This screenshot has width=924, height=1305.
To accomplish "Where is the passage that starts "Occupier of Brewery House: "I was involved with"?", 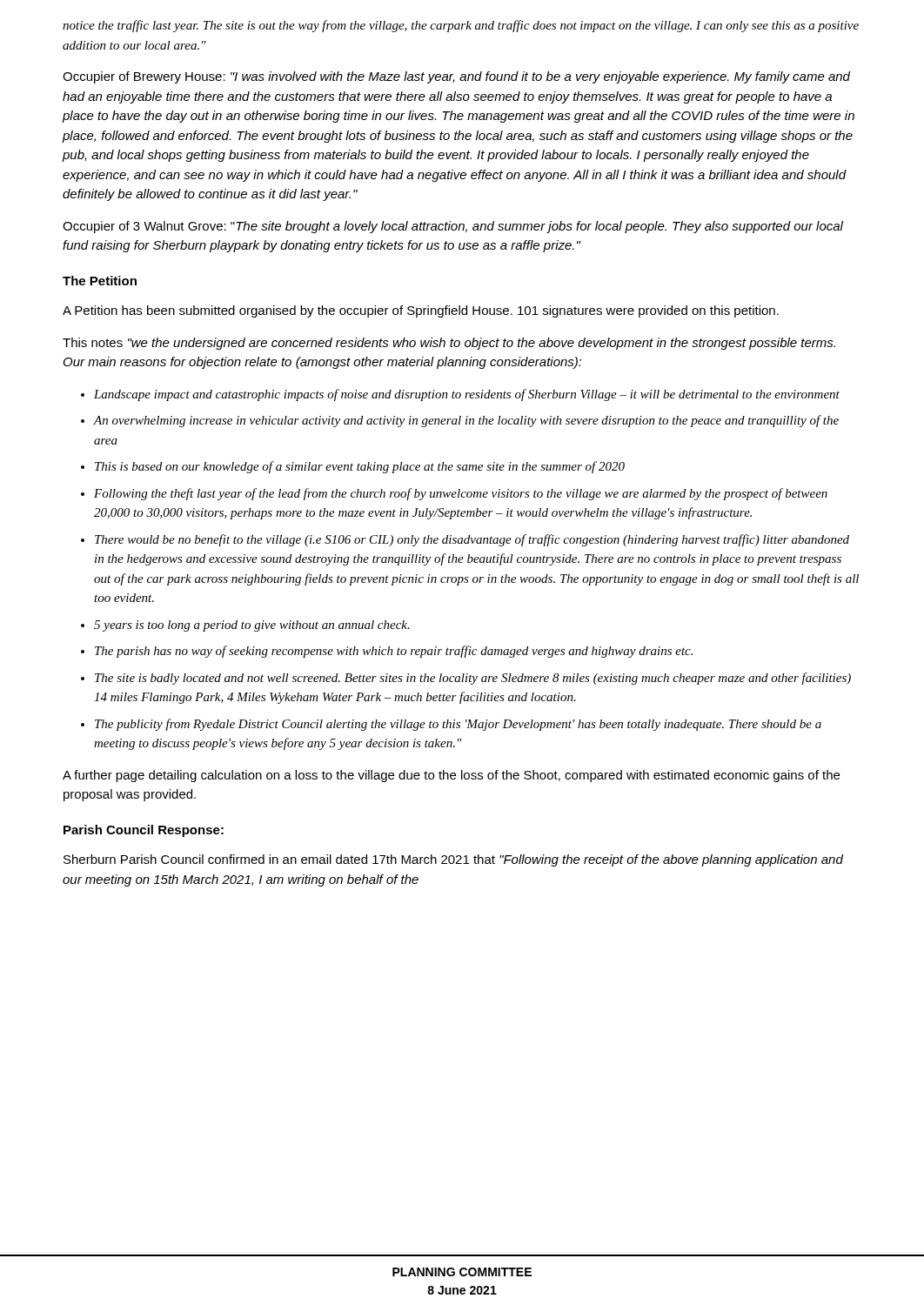I will click(x=462, y=135).
